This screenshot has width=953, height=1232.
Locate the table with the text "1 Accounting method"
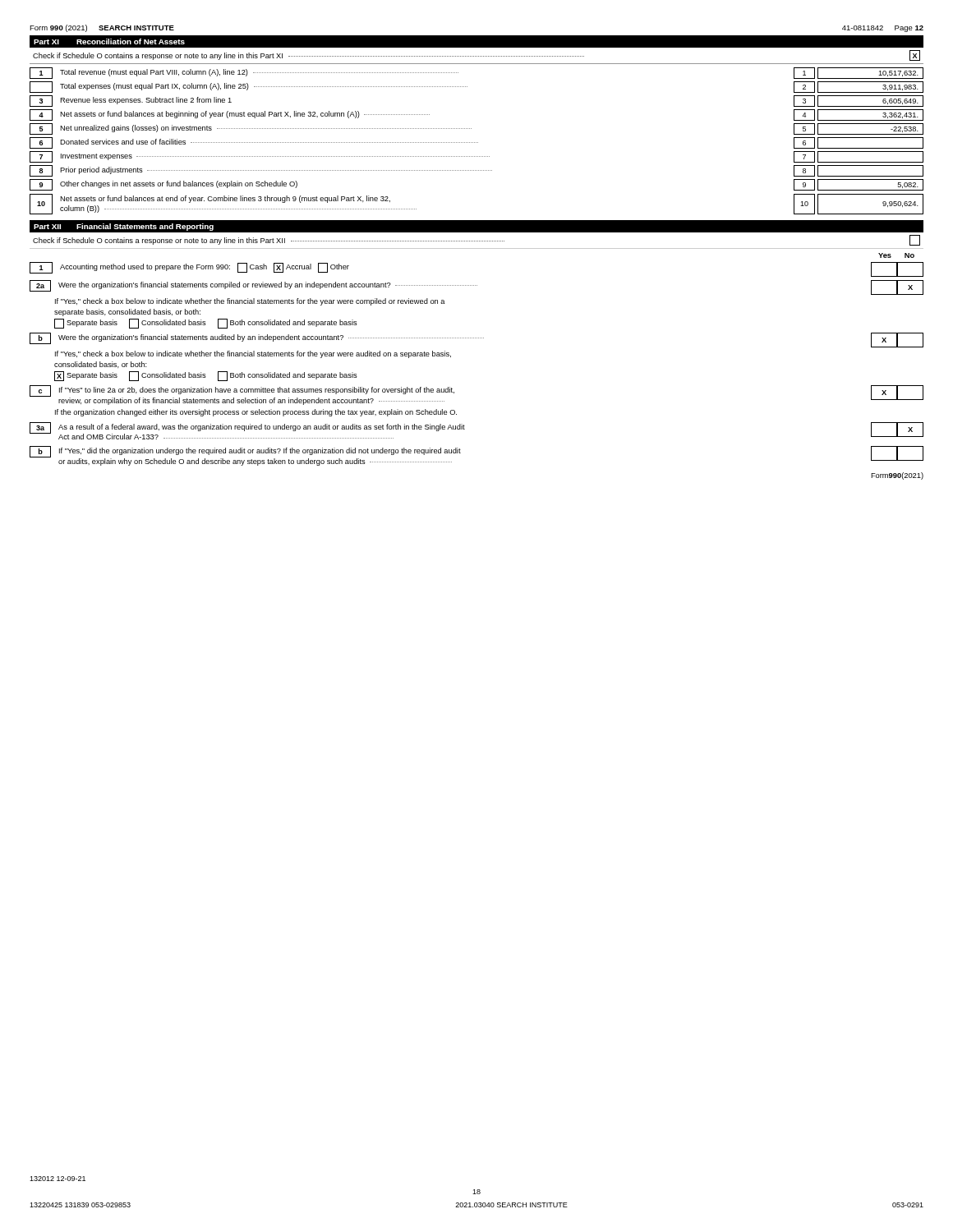[476, 364]
